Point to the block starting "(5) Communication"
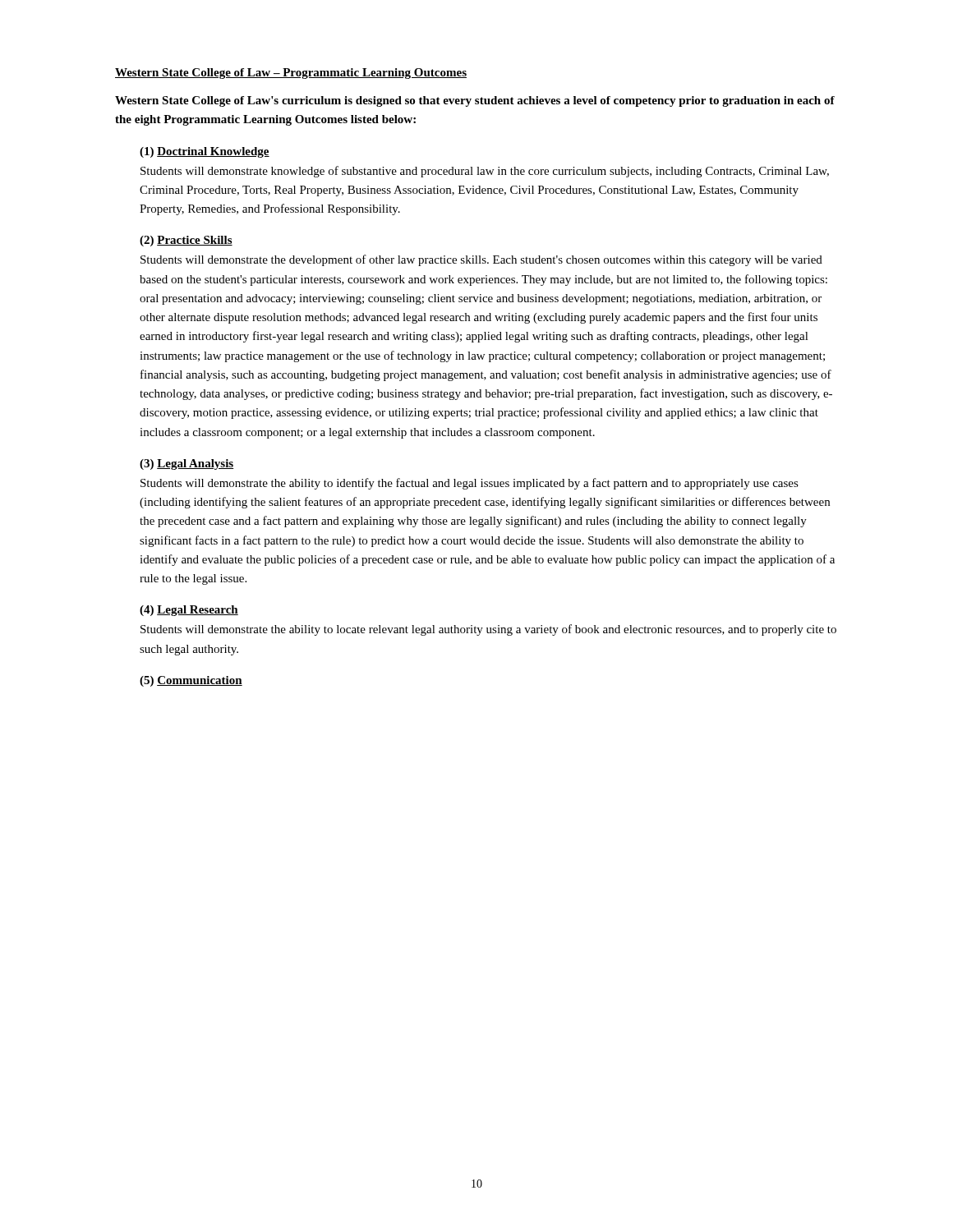This screenshot has width=953, height=1232. [191, 681]
